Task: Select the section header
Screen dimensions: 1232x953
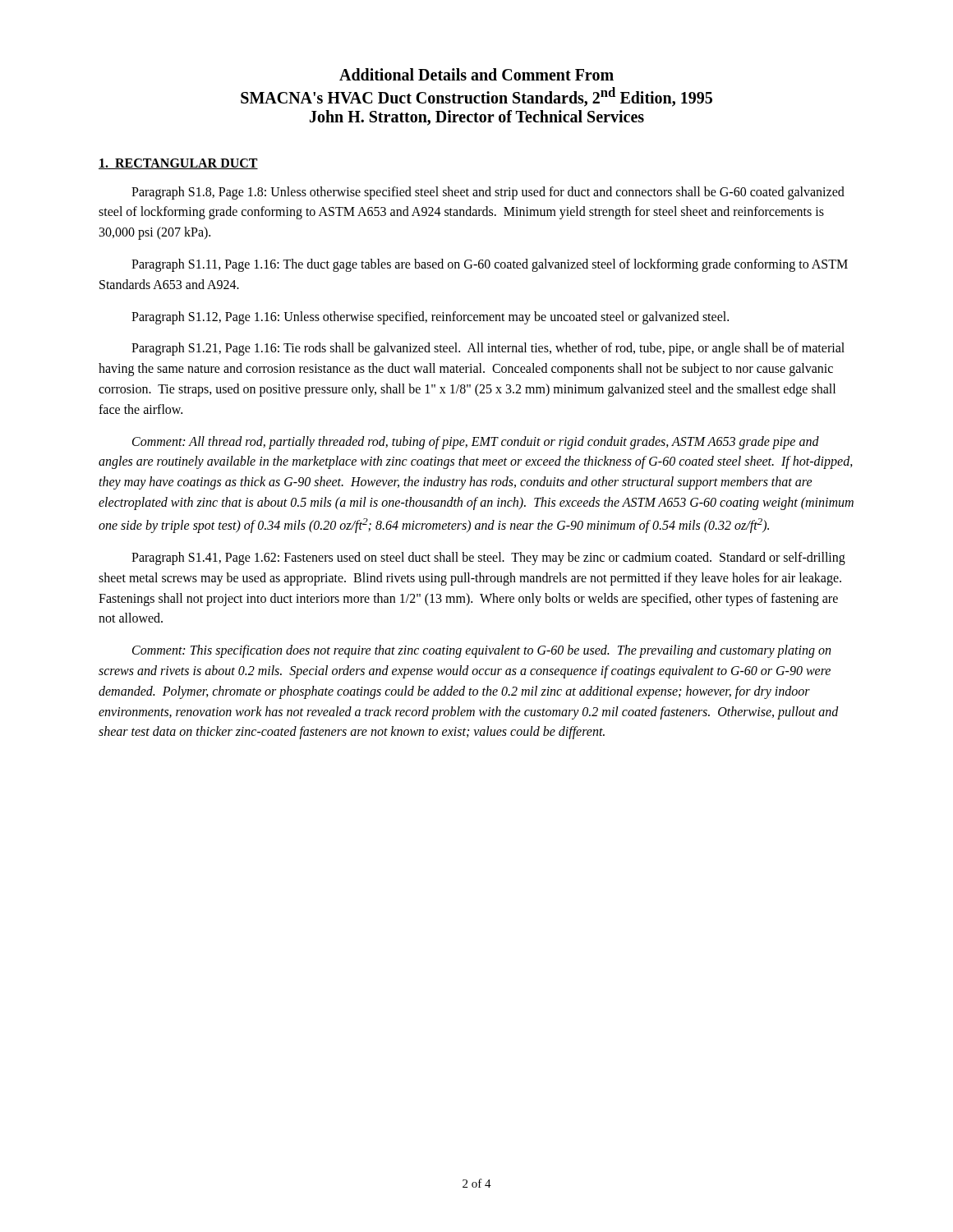Action: (x=178, y=163)
